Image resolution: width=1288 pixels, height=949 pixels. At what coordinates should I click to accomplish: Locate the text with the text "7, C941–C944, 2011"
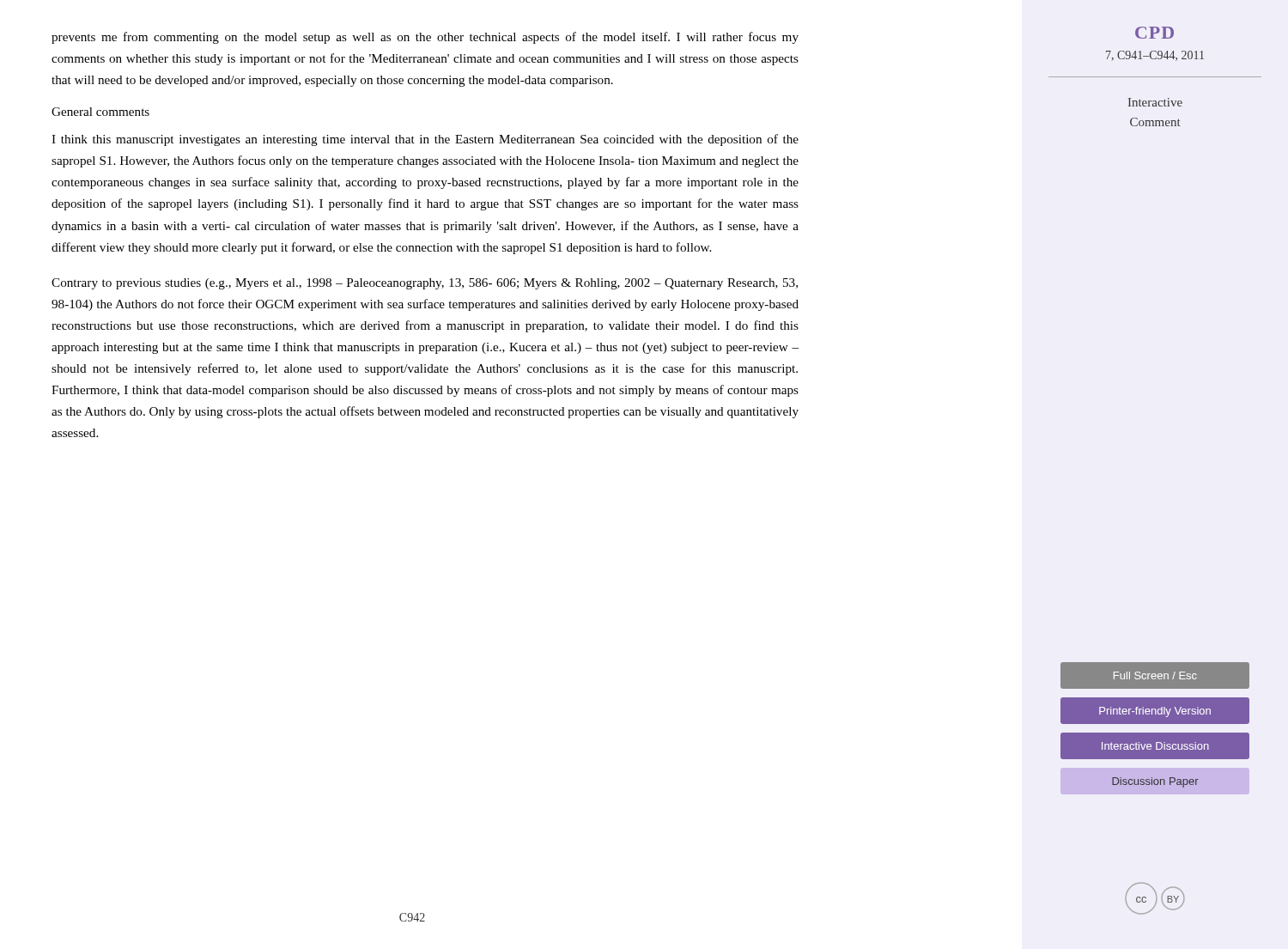pyautogui.click(x=1155, y=55)
